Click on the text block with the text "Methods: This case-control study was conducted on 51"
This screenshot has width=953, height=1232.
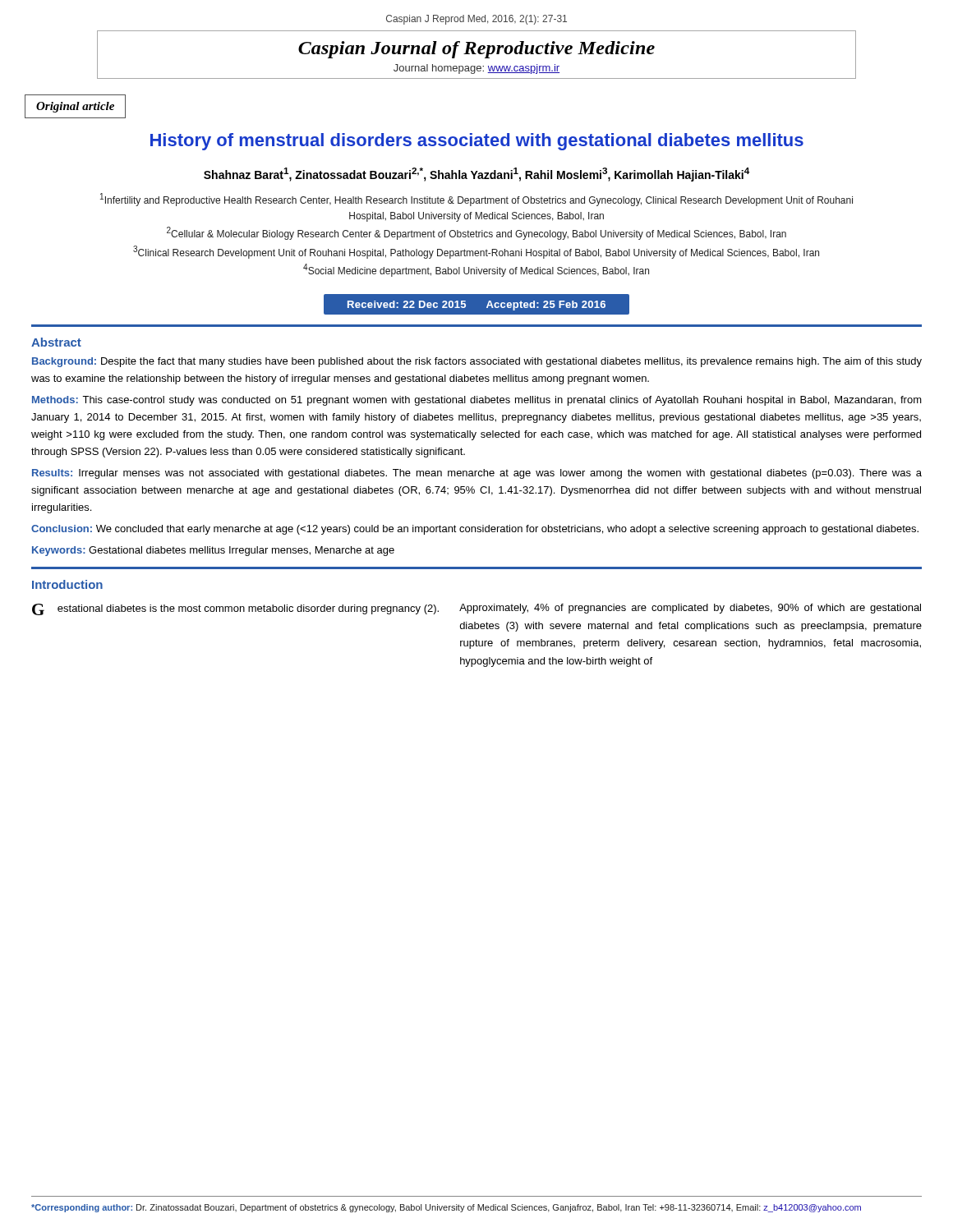[476, 426]
